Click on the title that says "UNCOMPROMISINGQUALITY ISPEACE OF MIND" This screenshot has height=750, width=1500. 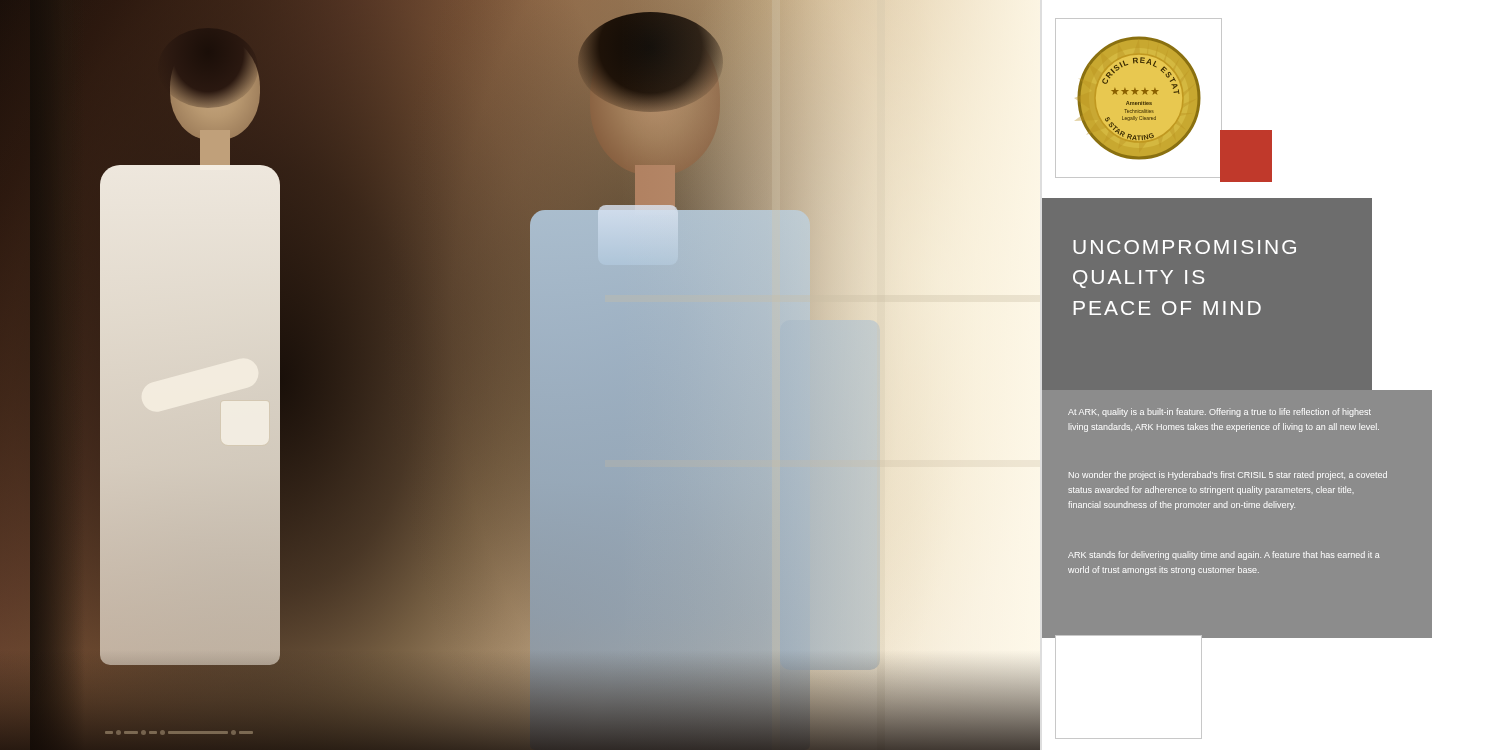1212,278
